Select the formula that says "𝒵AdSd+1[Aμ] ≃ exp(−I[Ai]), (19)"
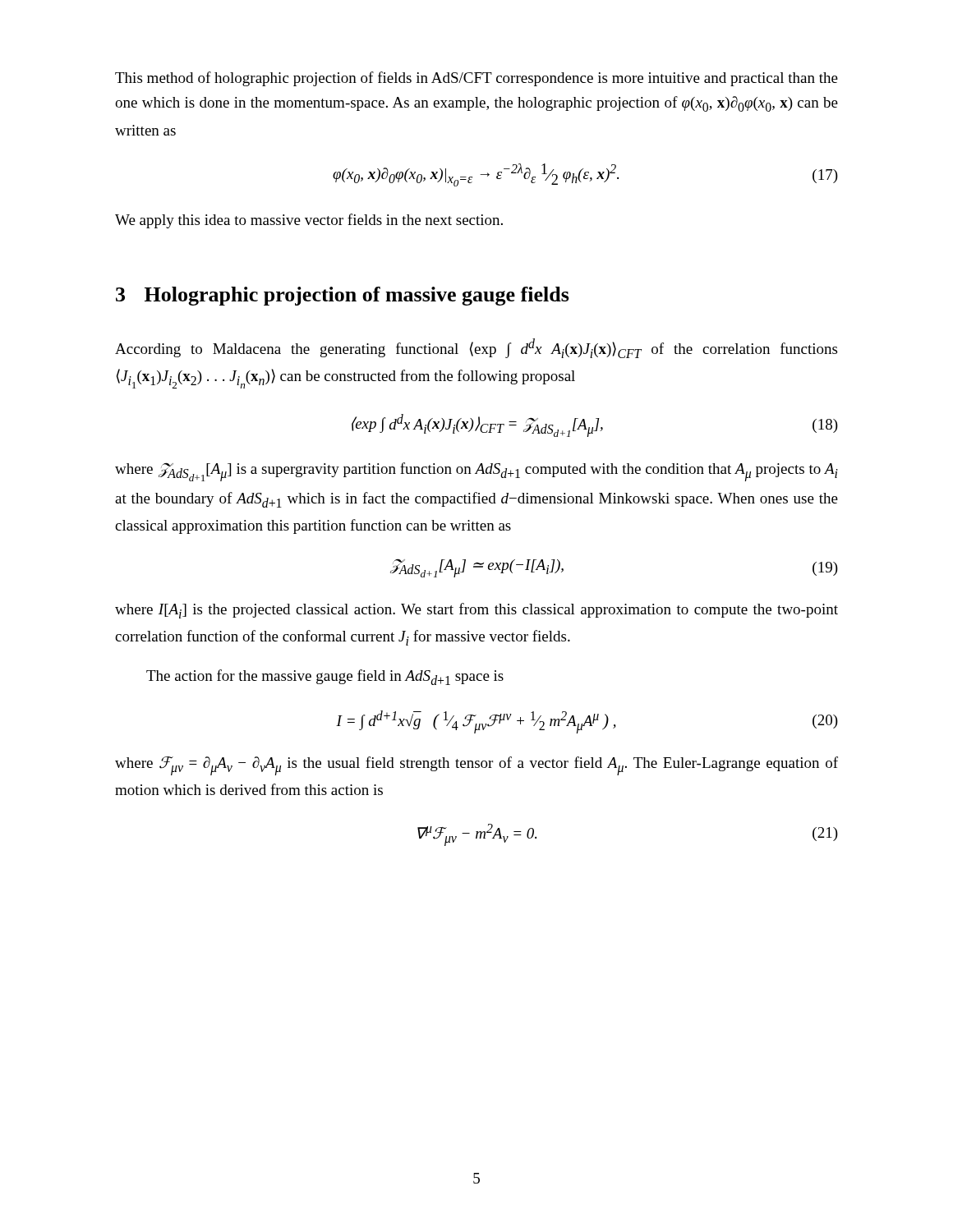The height and width of the screenshot is (1232, 953). (498, 568)
